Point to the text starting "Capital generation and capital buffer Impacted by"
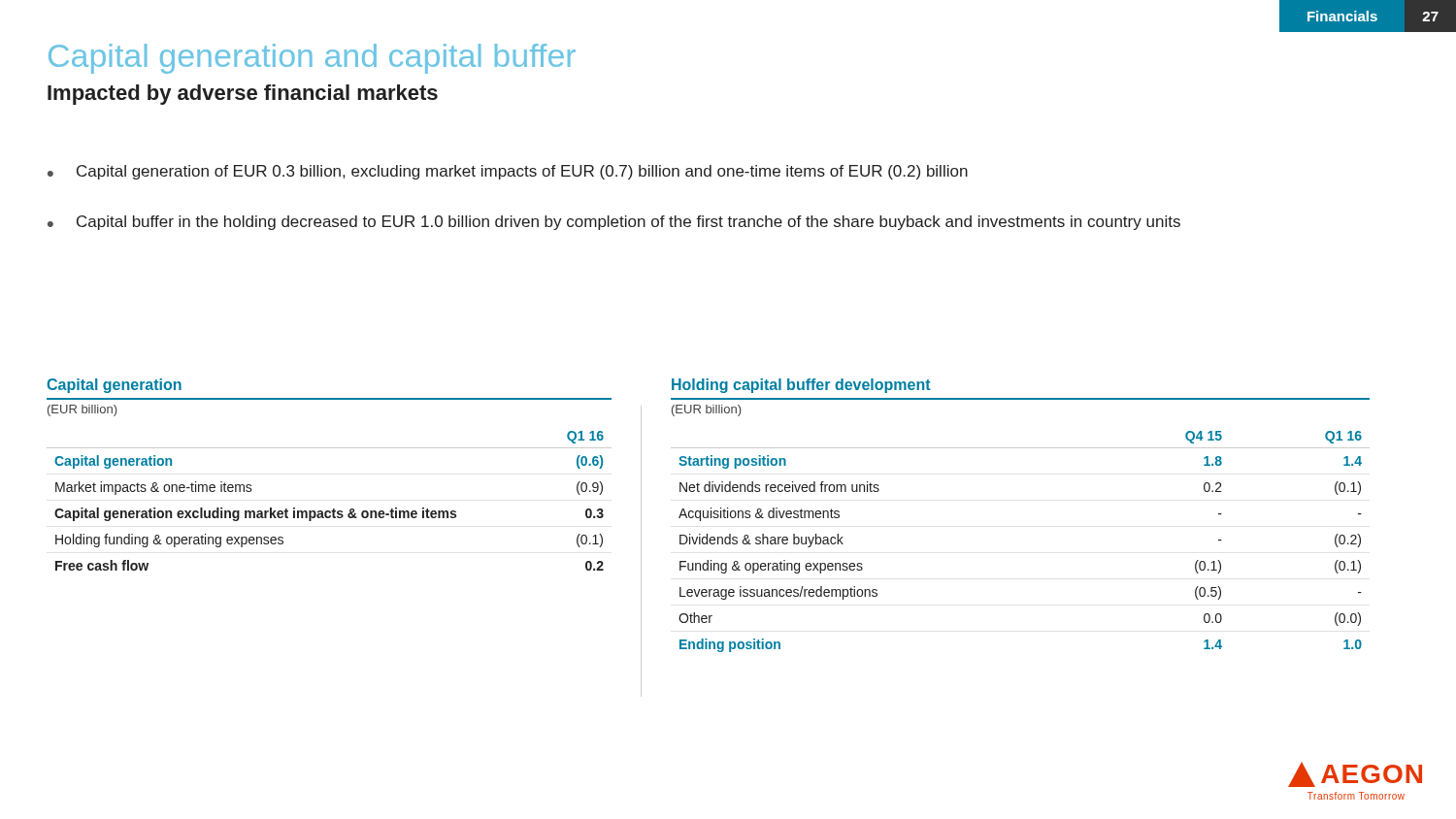 pyautogui.click(x=483, y=72)
